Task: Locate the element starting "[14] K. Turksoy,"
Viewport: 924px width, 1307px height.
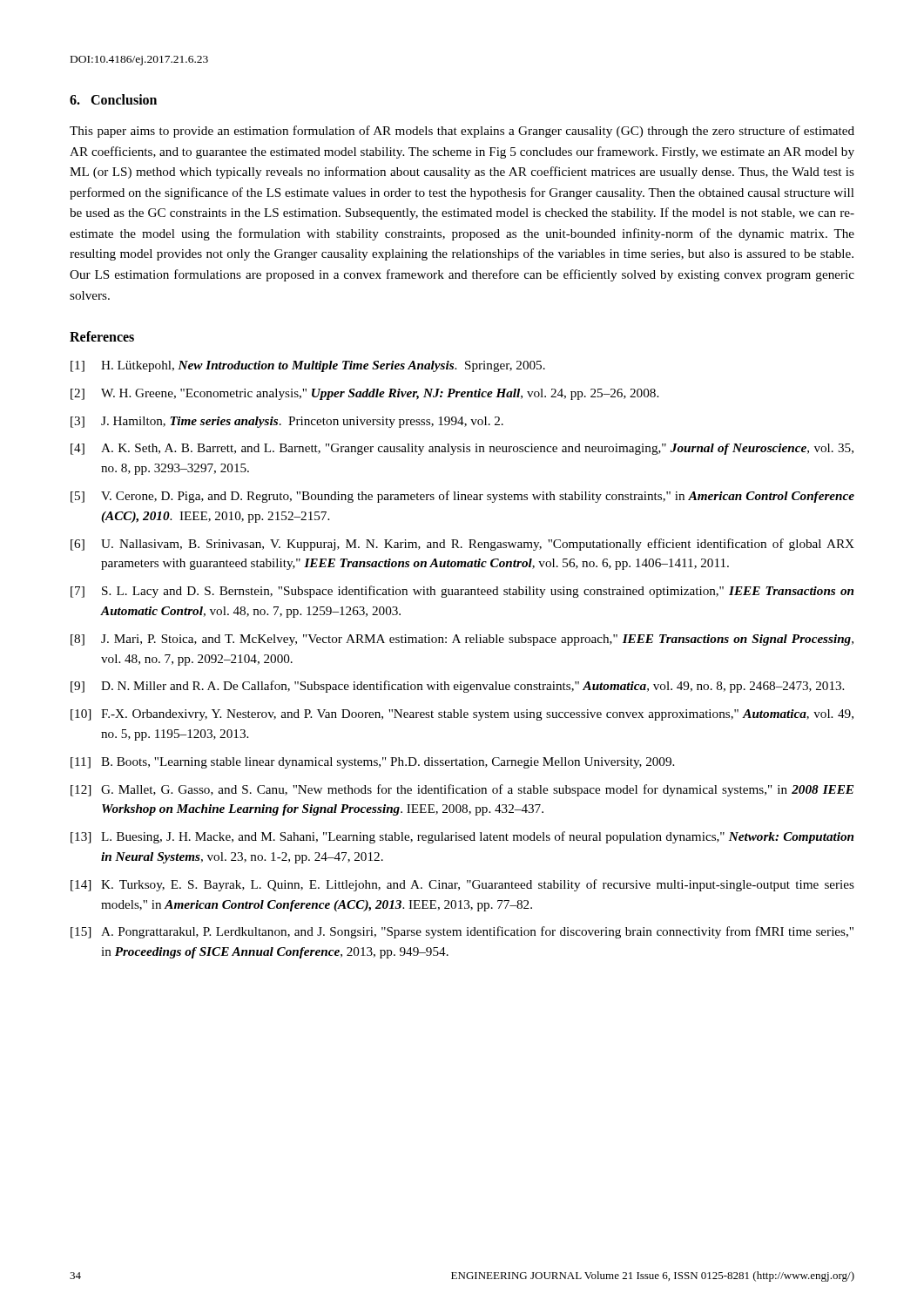Action: point(462,895)
